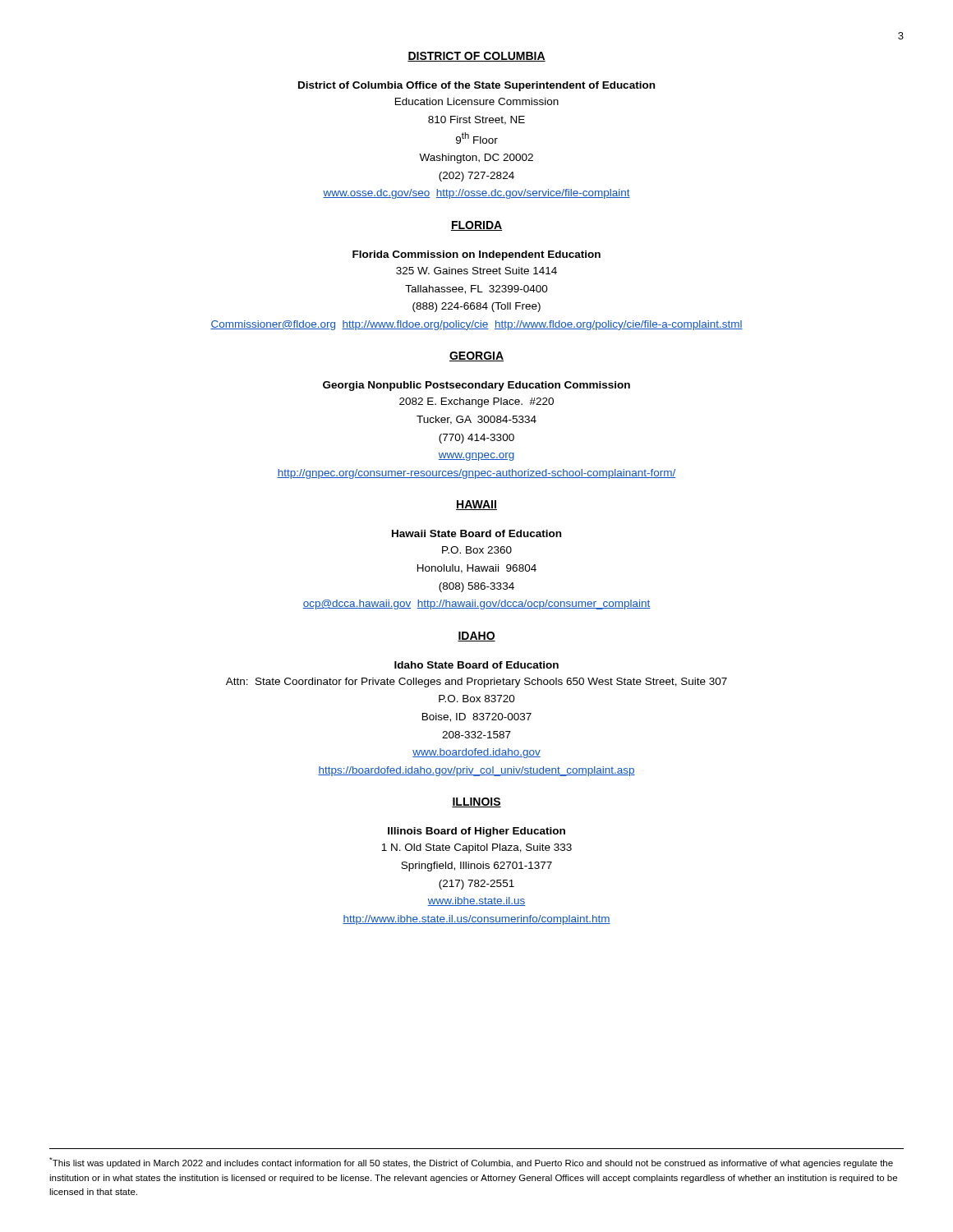Select the text block that reads "Idaho State Board of Education Attn: State Coordinator"
953x1232 pixels.
(x=476, y=719)
